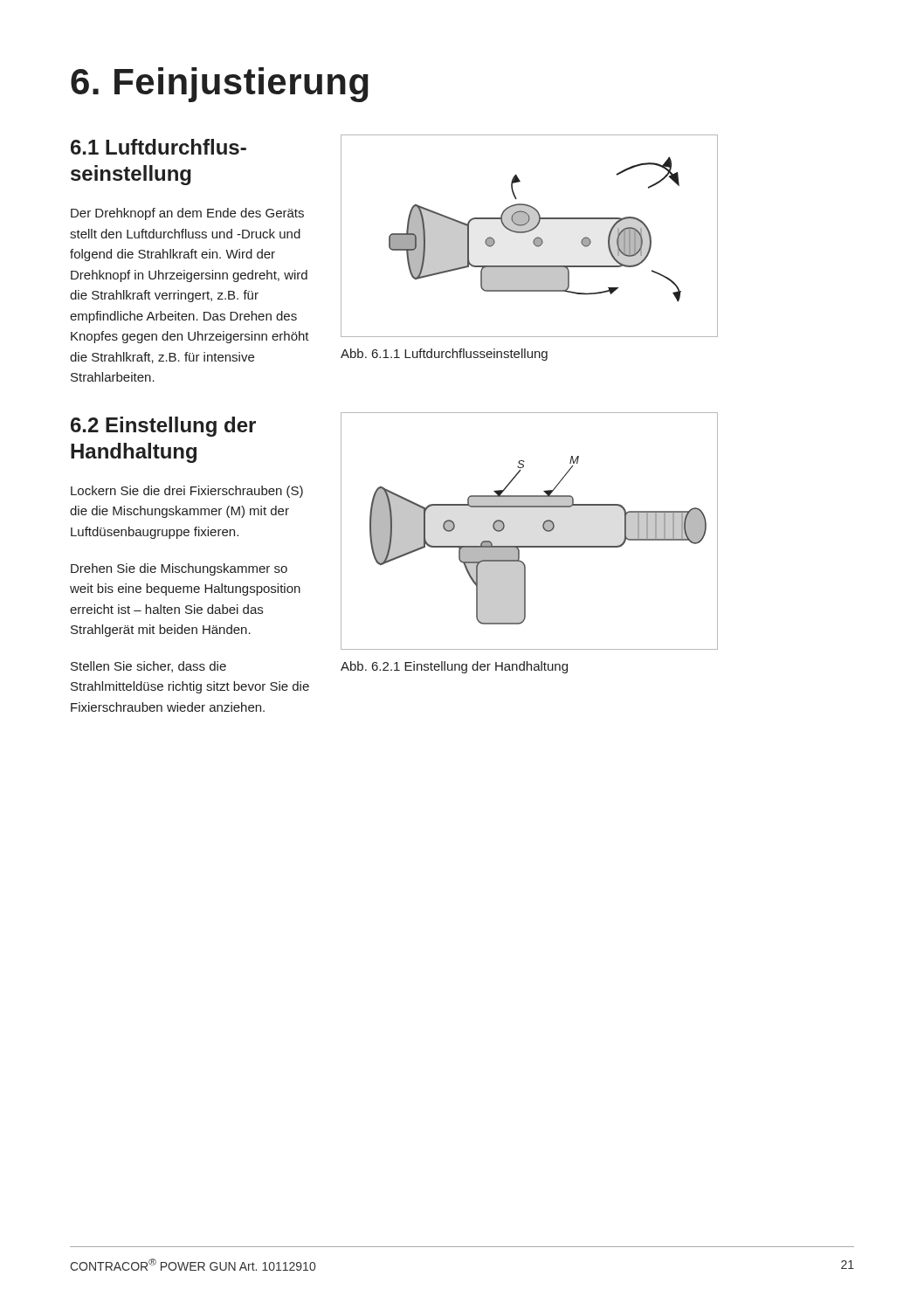This screenshot has height=1310, width=924.
Task: Find the text starting "Stellen Sie sicher, dass die"
Action: [x=190, y=686]
